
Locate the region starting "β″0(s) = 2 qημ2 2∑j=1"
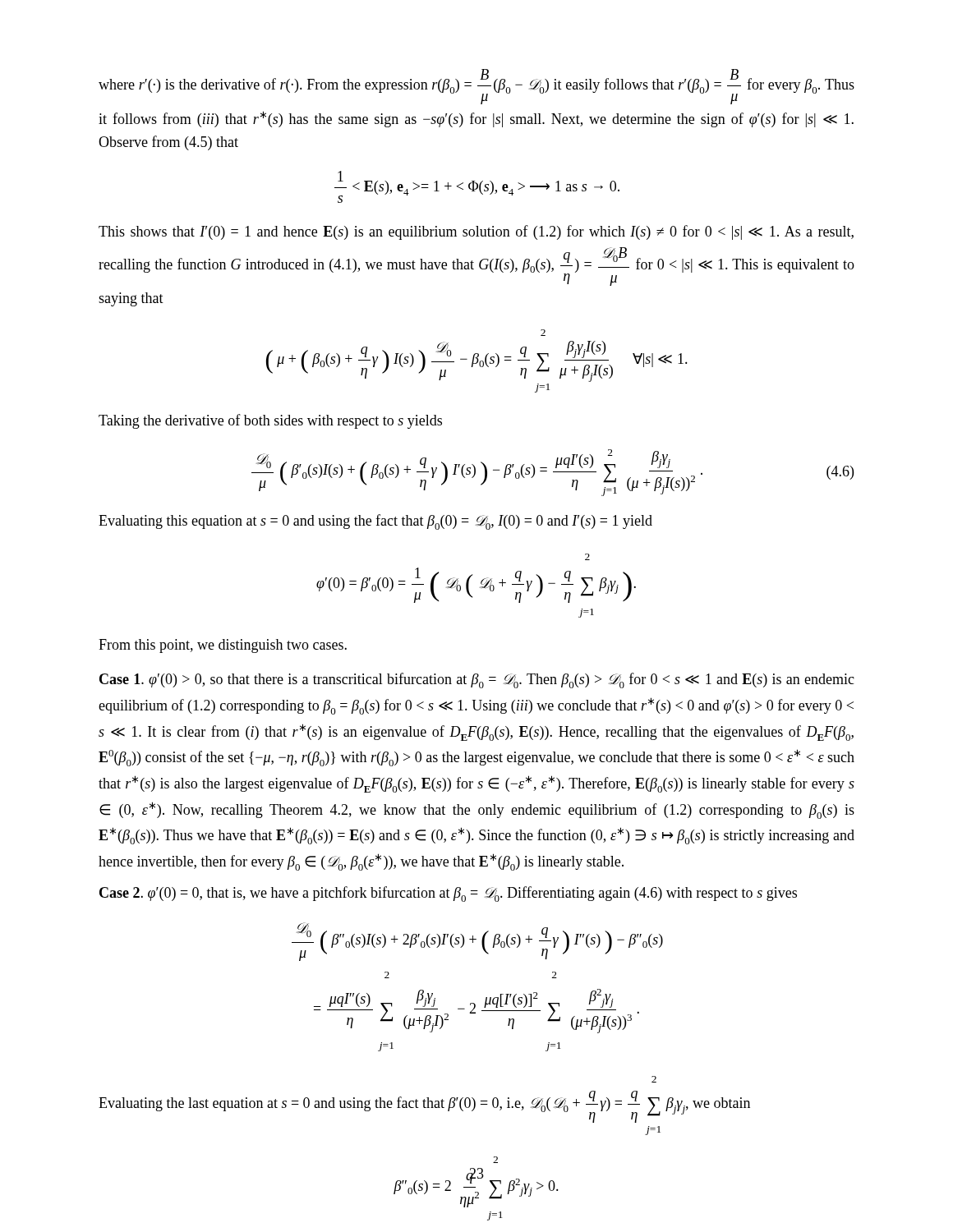pyautogui.click(x=476, y=1188)
